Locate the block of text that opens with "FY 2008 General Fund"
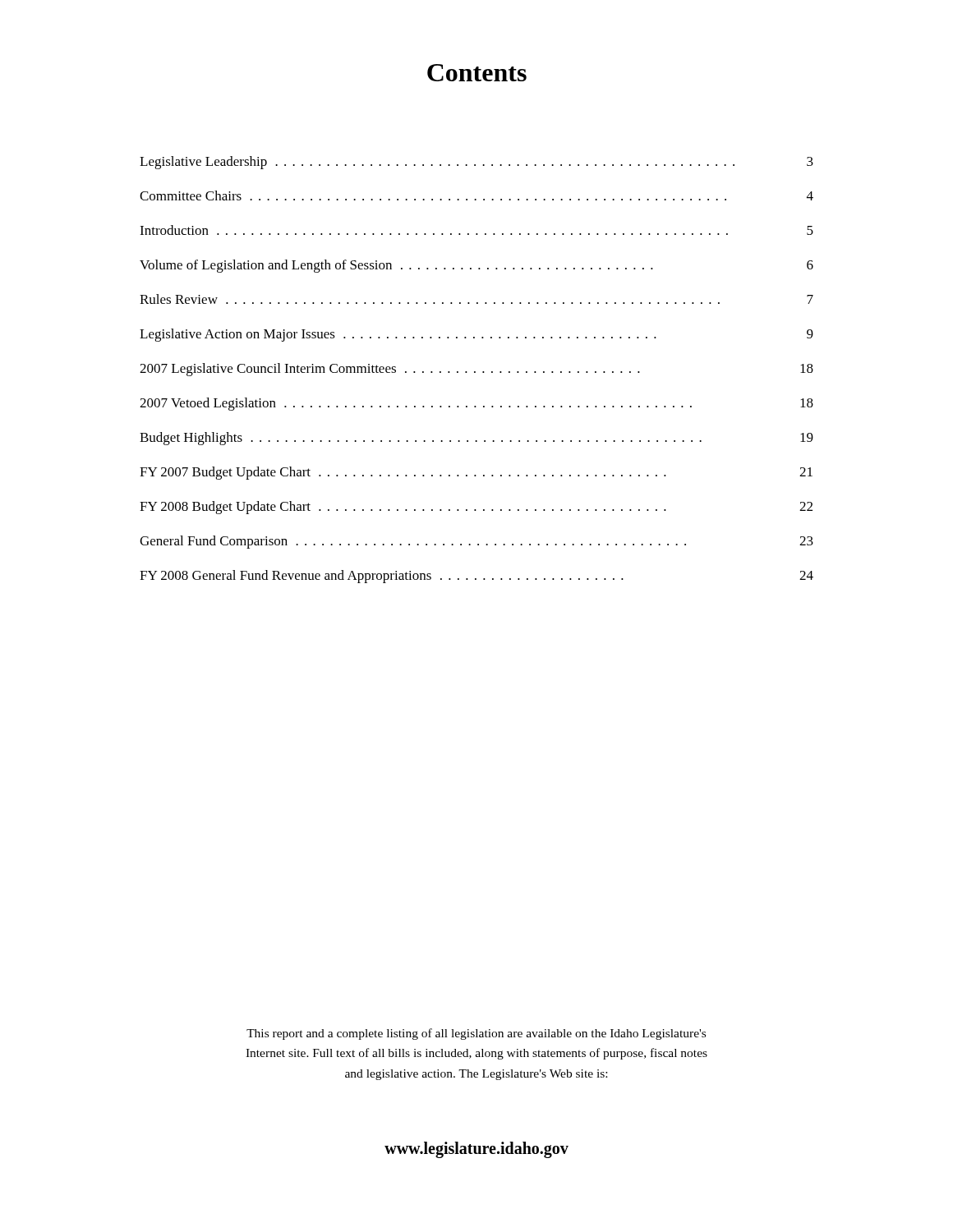Image resolution: width=953 pixels, height=1232 pixels. pyautogui.click(x=476, y=576)
